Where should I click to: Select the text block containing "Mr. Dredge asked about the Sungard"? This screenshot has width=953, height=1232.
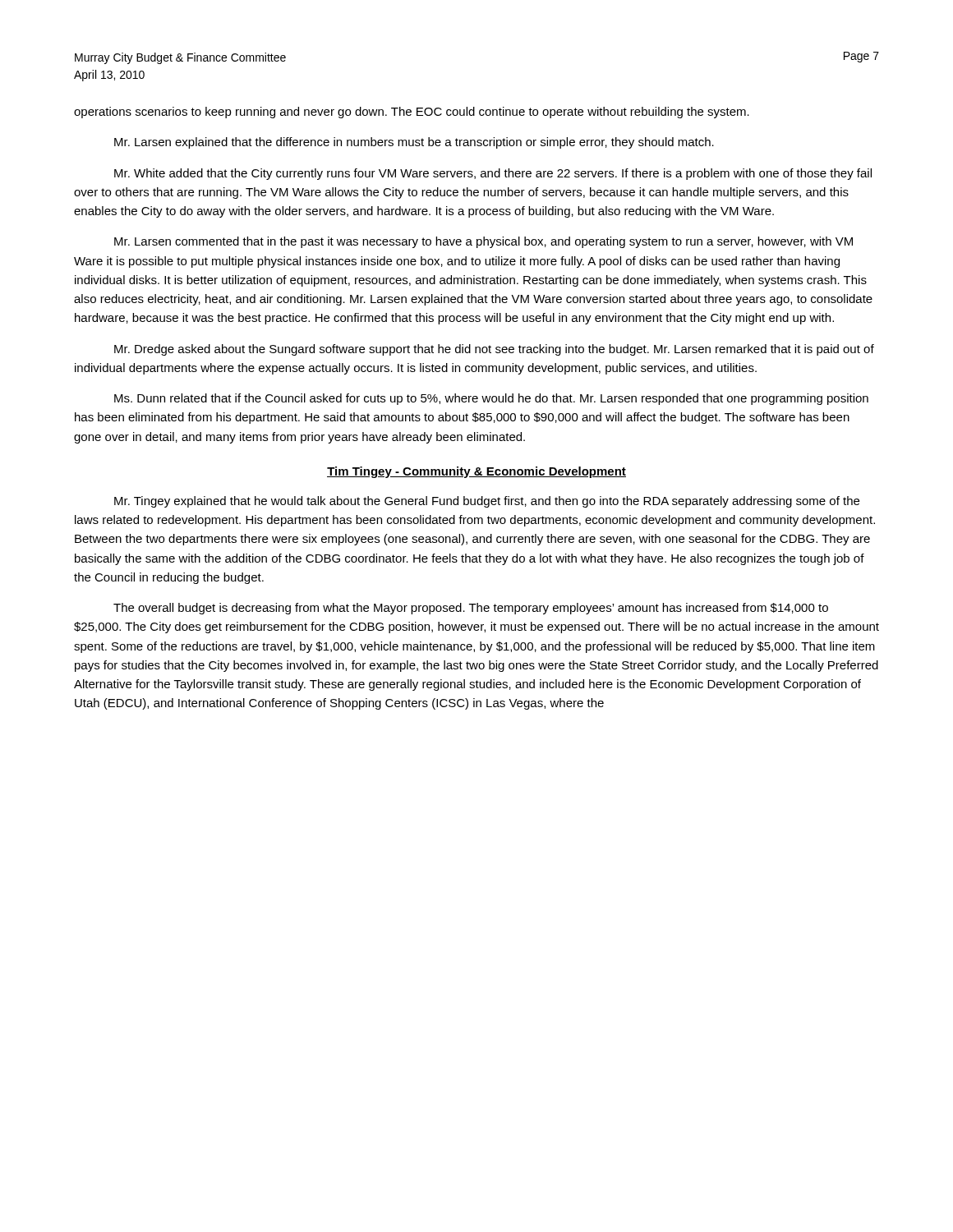(x=474, y=358)
